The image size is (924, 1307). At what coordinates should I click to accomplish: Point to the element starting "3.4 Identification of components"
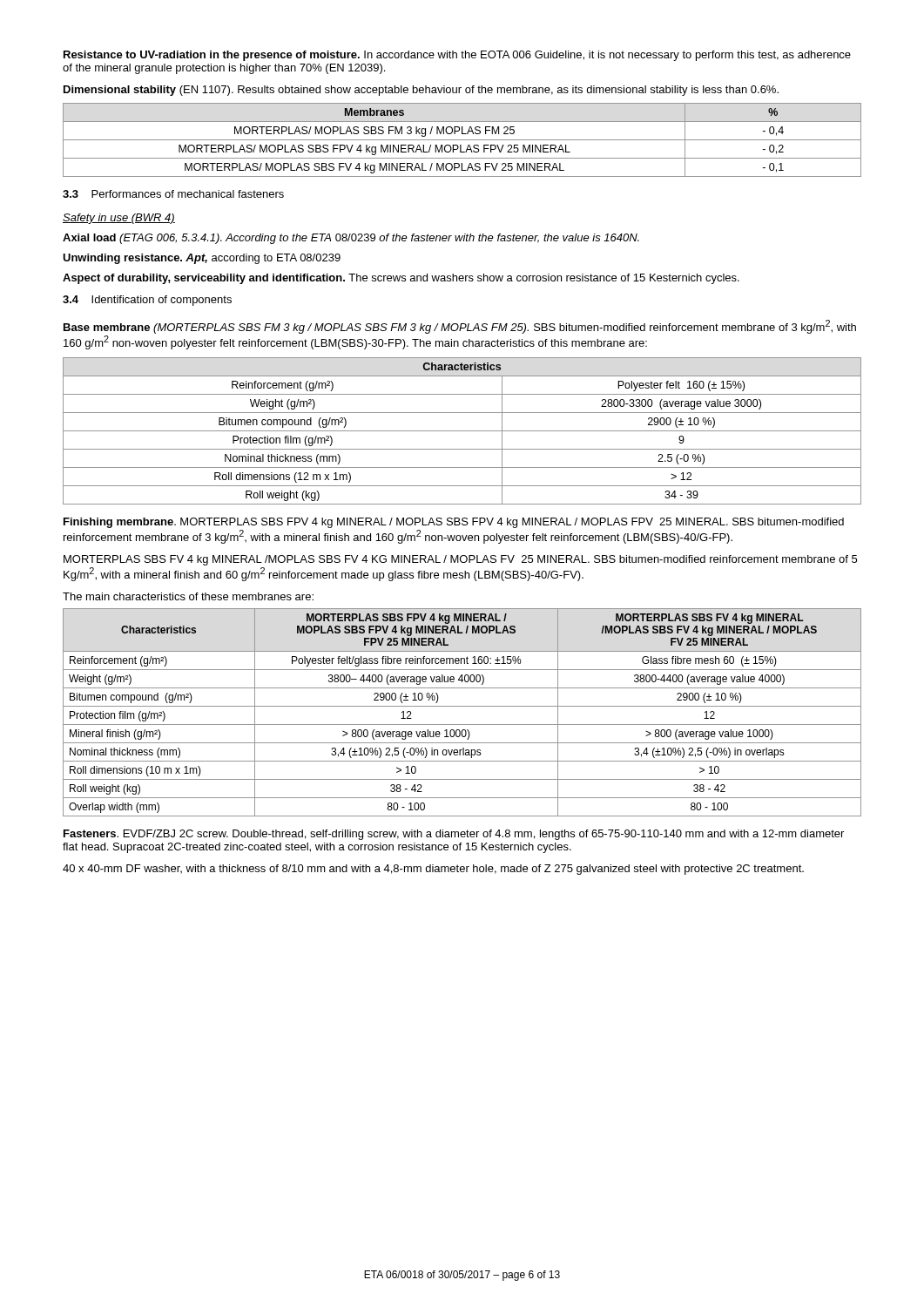coord(147,299)
